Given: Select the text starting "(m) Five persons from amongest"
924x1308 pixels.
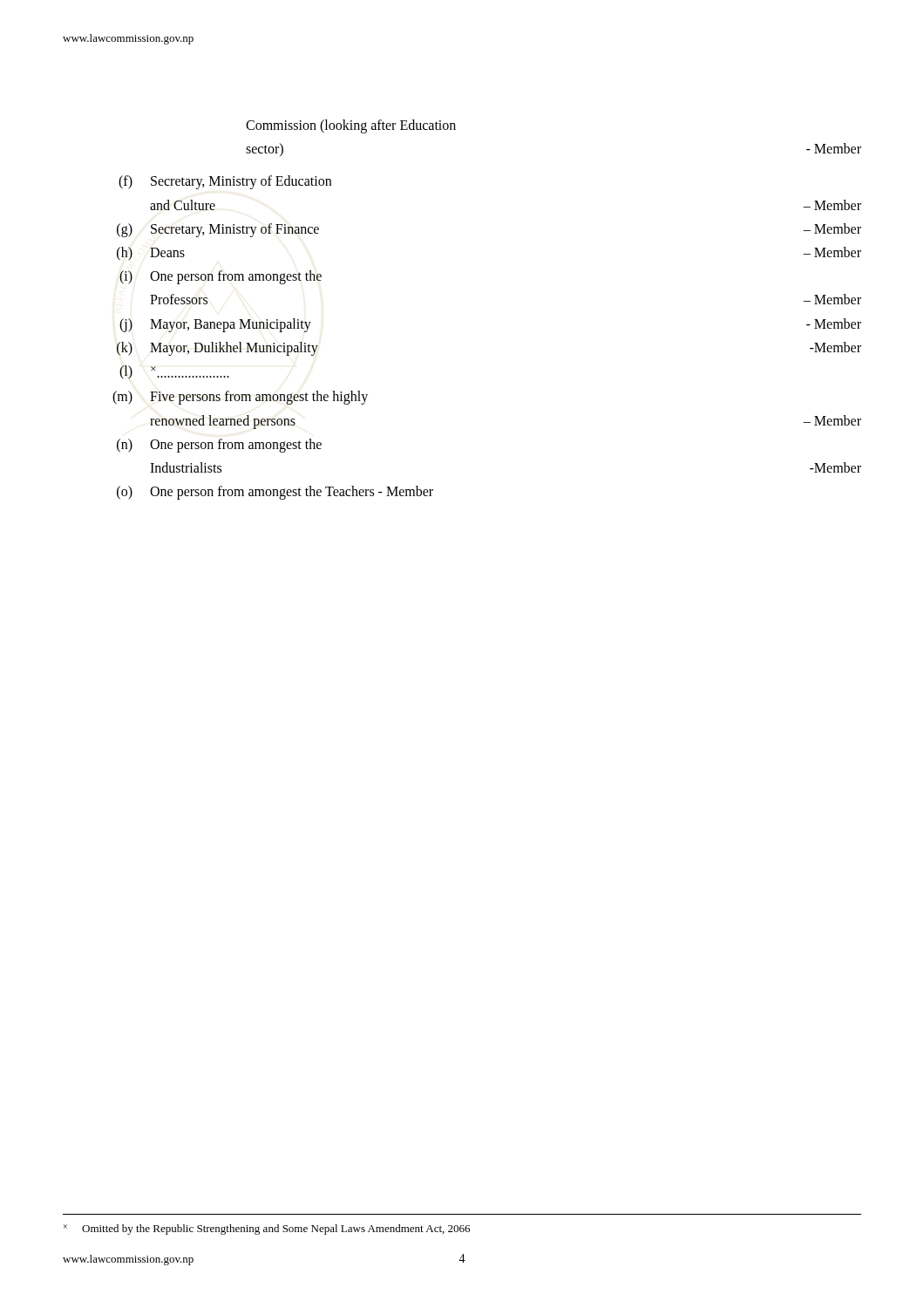Looking at the screenshot, I should pyautogui.click(x=240, y=398).
